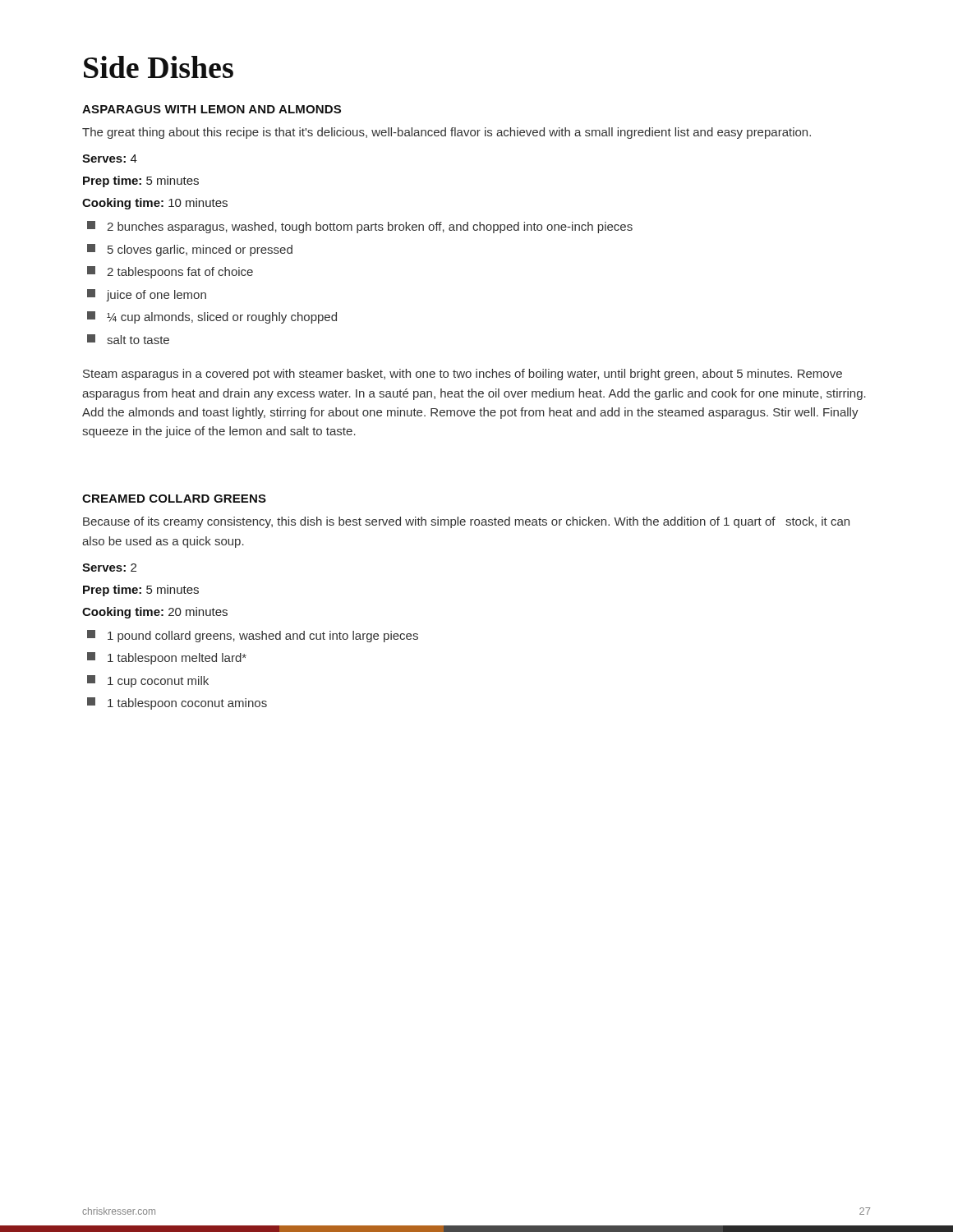Navigate to the block starting "5 cloves garlic, minced or pressed"
Image resolution: width=953 pixels, height=1232 pixels.
point(200,249)
